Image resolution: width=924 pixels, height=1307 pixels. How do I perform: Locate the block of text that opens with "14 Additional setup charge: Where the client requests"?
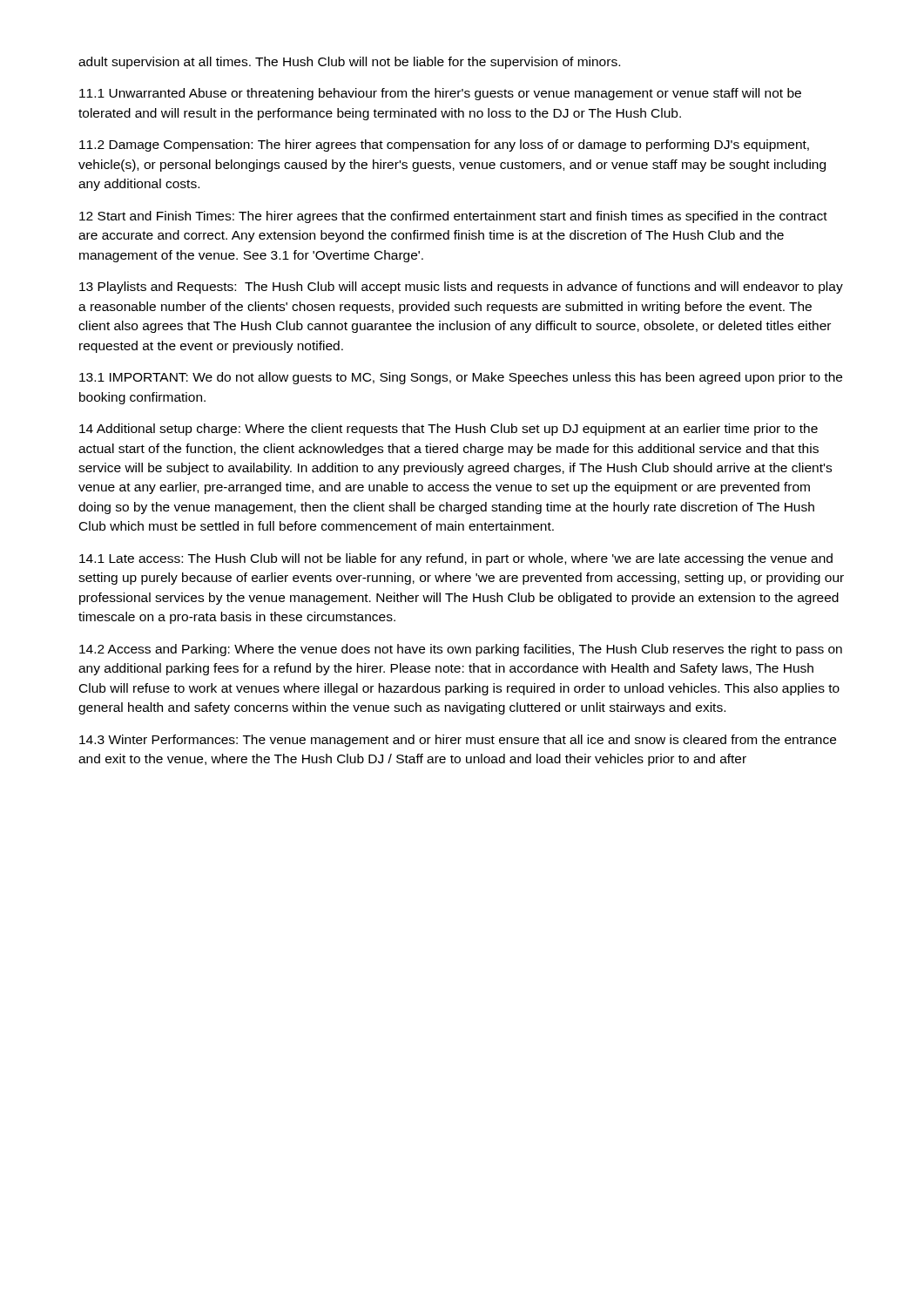click(455, 477)
